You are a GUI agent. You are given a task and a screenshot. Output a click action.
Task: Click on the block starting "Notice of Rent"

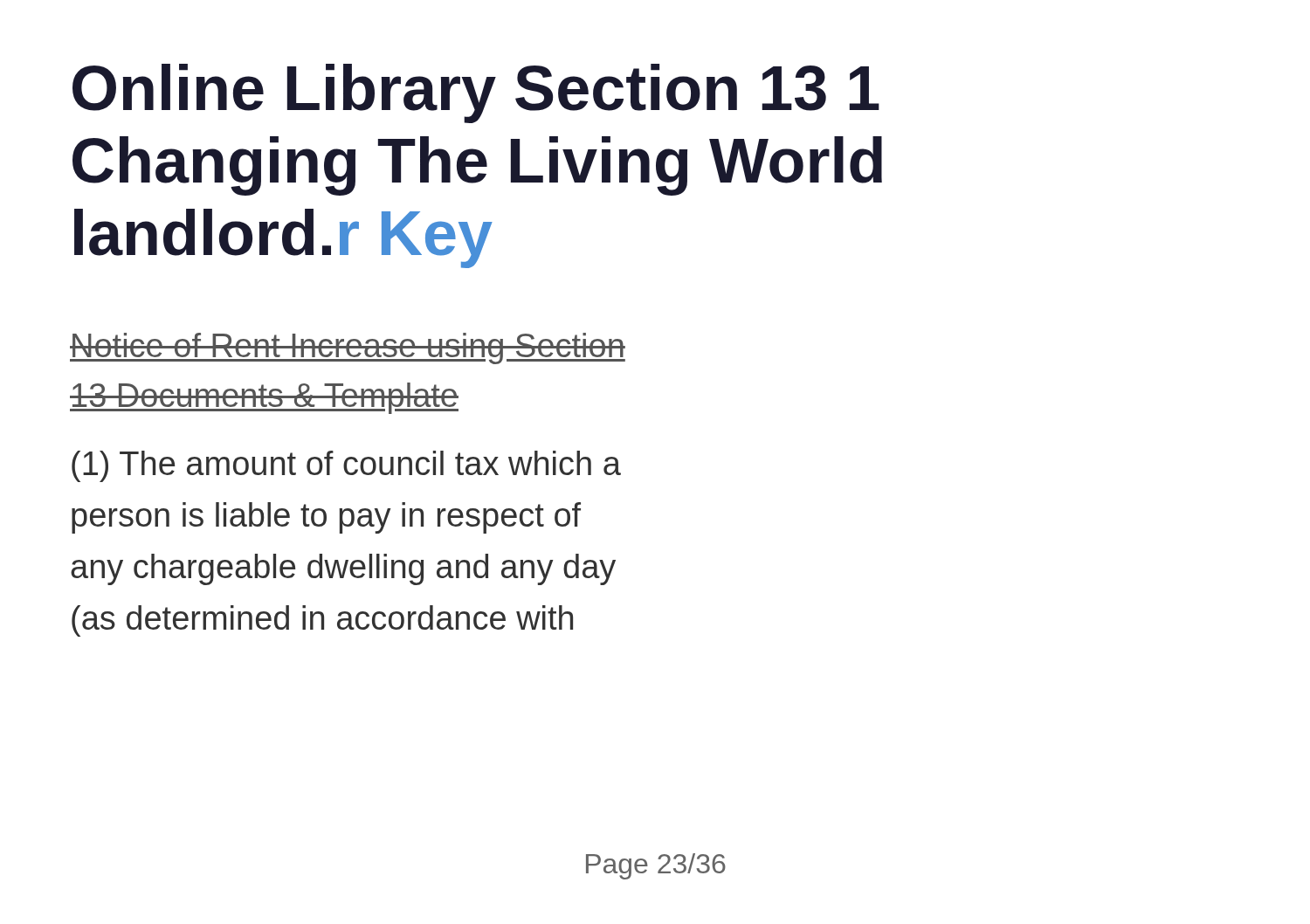[x=347, y=371]
